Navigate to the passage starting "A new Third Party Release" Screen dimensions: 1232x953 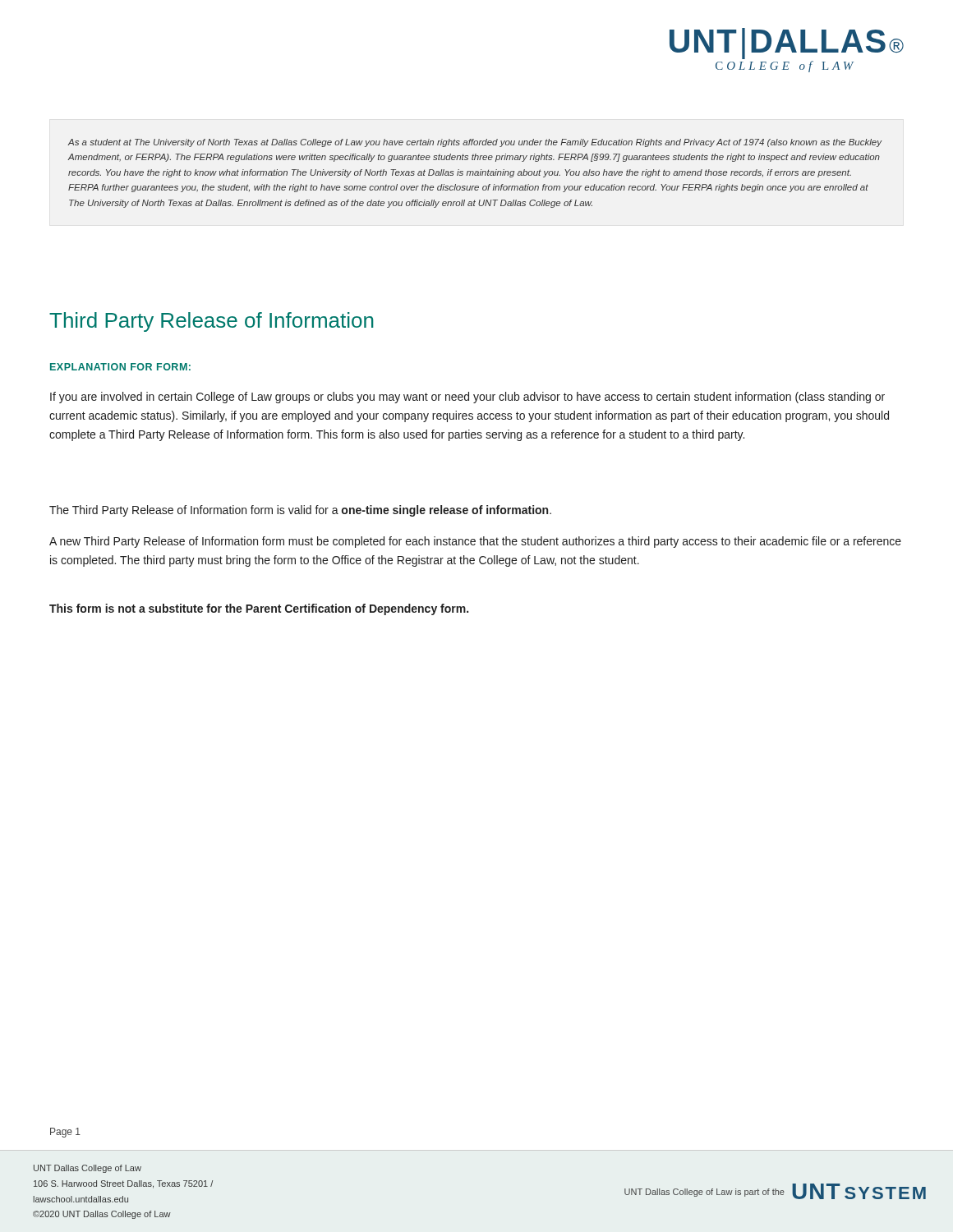point(475,551)
